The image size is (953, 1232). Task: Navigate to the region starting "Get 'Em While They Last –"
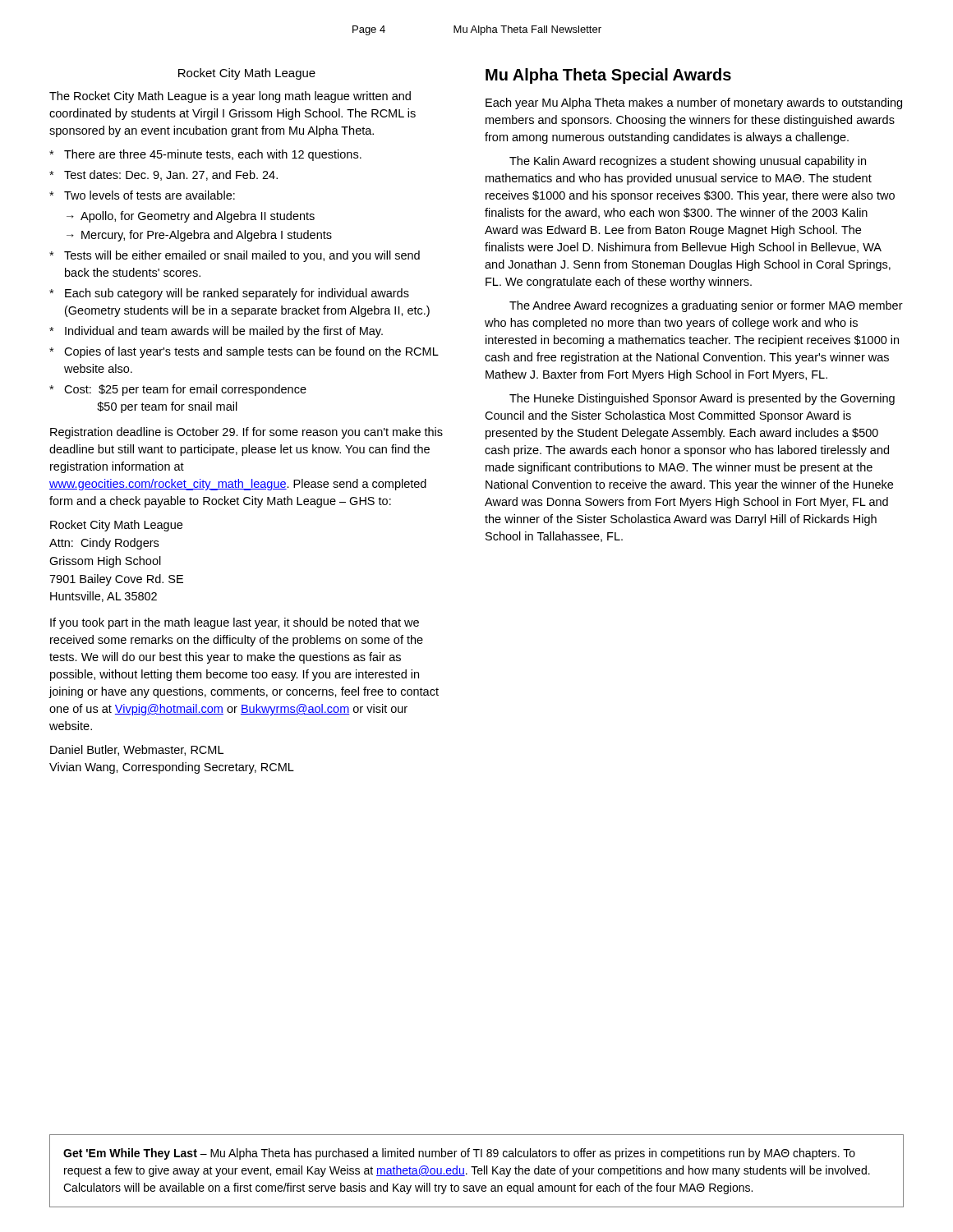(x=467, y=1170)
